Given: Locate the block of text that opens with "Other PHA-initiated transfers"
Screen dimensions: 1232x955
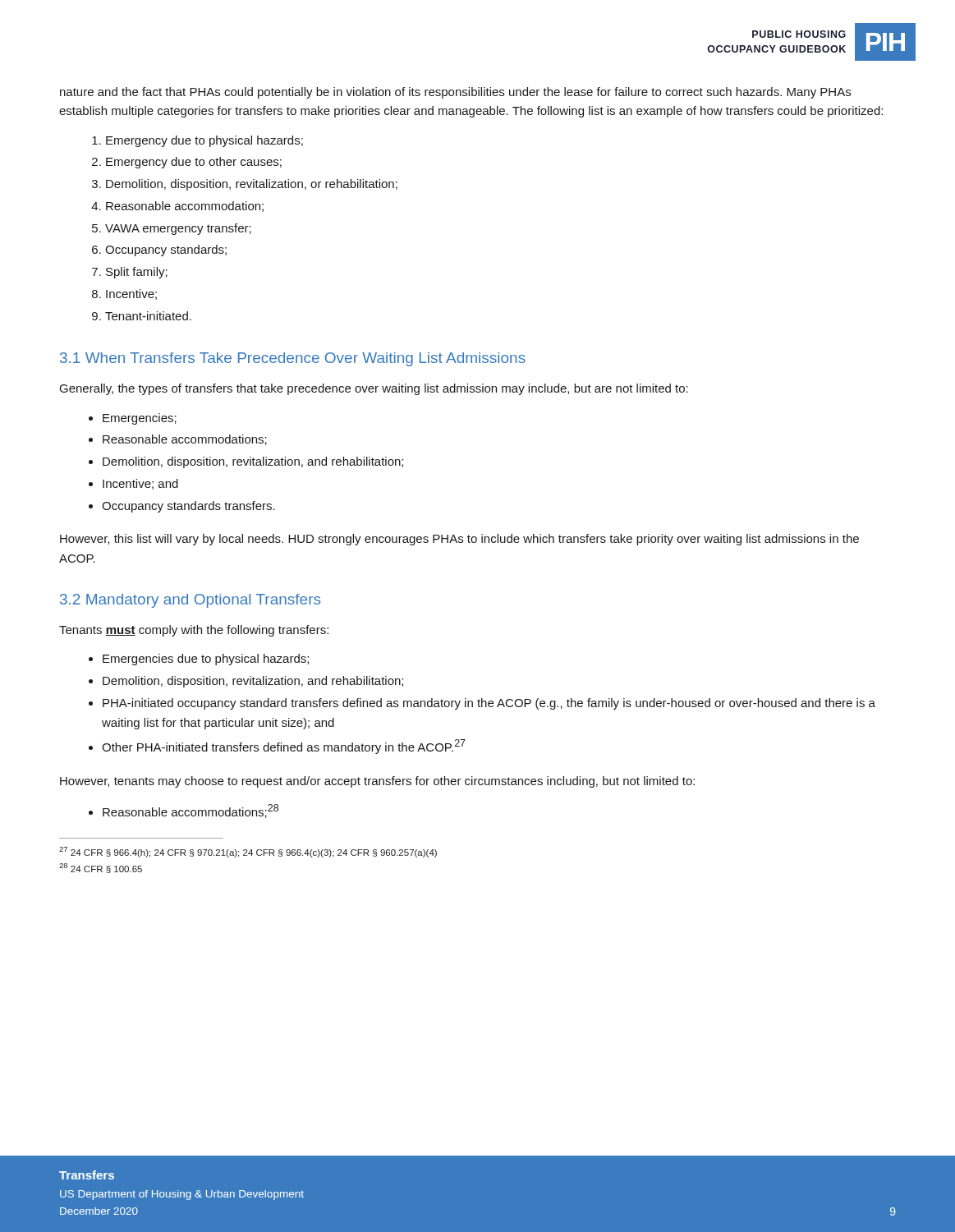Looking at the screenshot, I should 284,746.
